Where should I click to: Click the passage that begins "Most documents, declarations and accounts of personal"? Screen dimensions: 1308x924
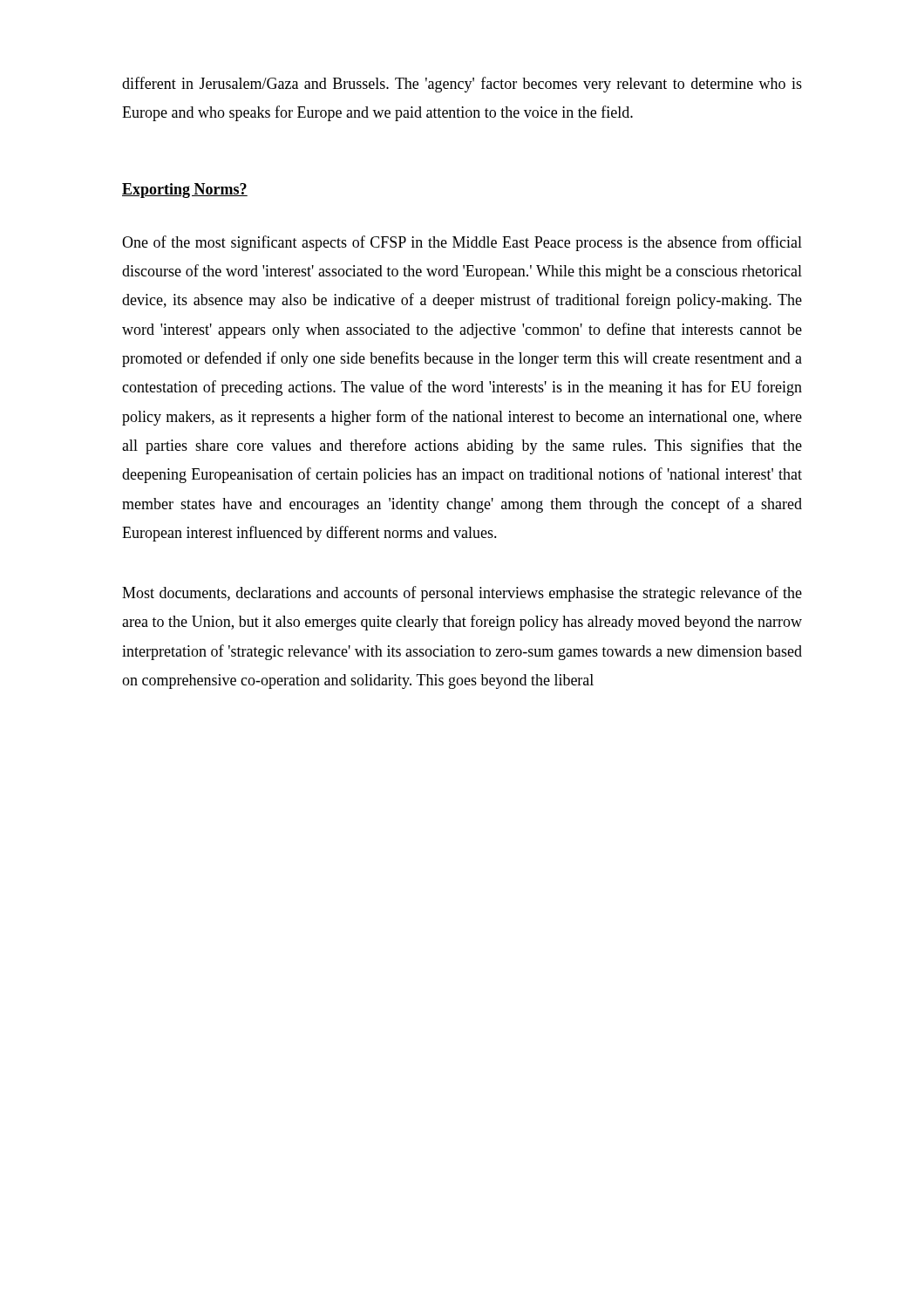462,637
